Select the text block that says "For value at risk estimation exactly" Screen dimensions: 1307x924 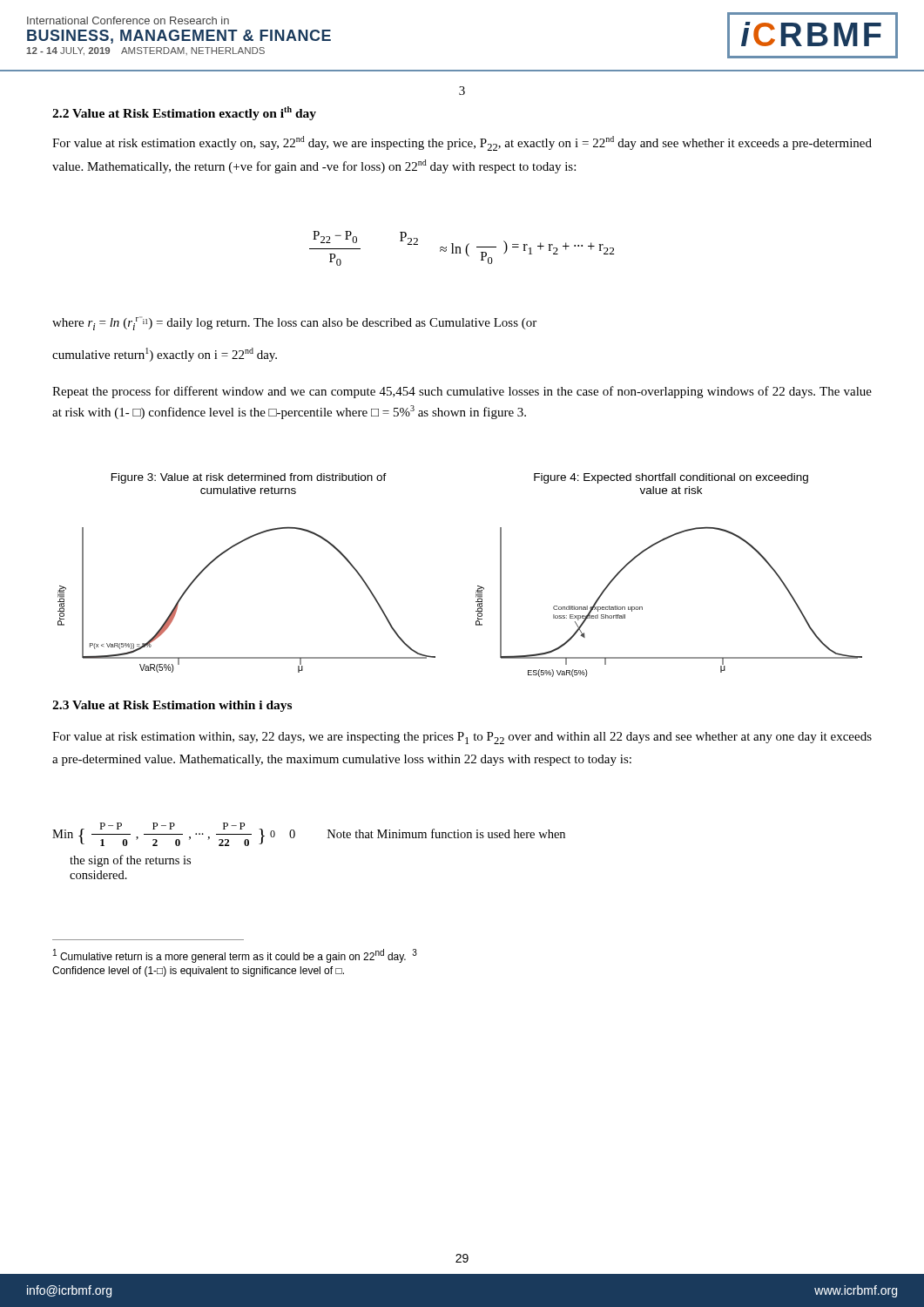462,154
